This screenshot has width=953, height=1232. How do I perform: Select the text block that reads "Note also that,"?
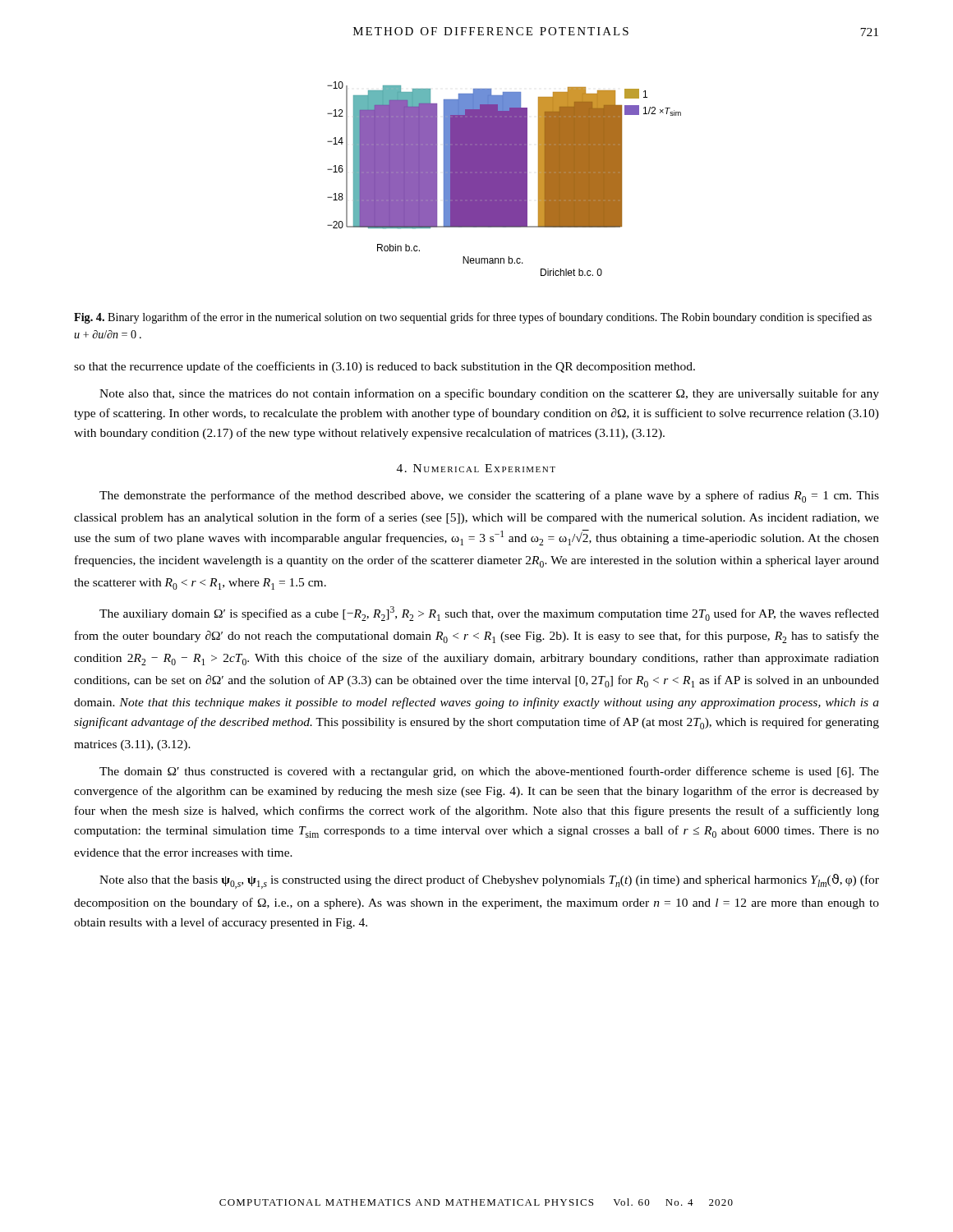click(x=476, y=413)
